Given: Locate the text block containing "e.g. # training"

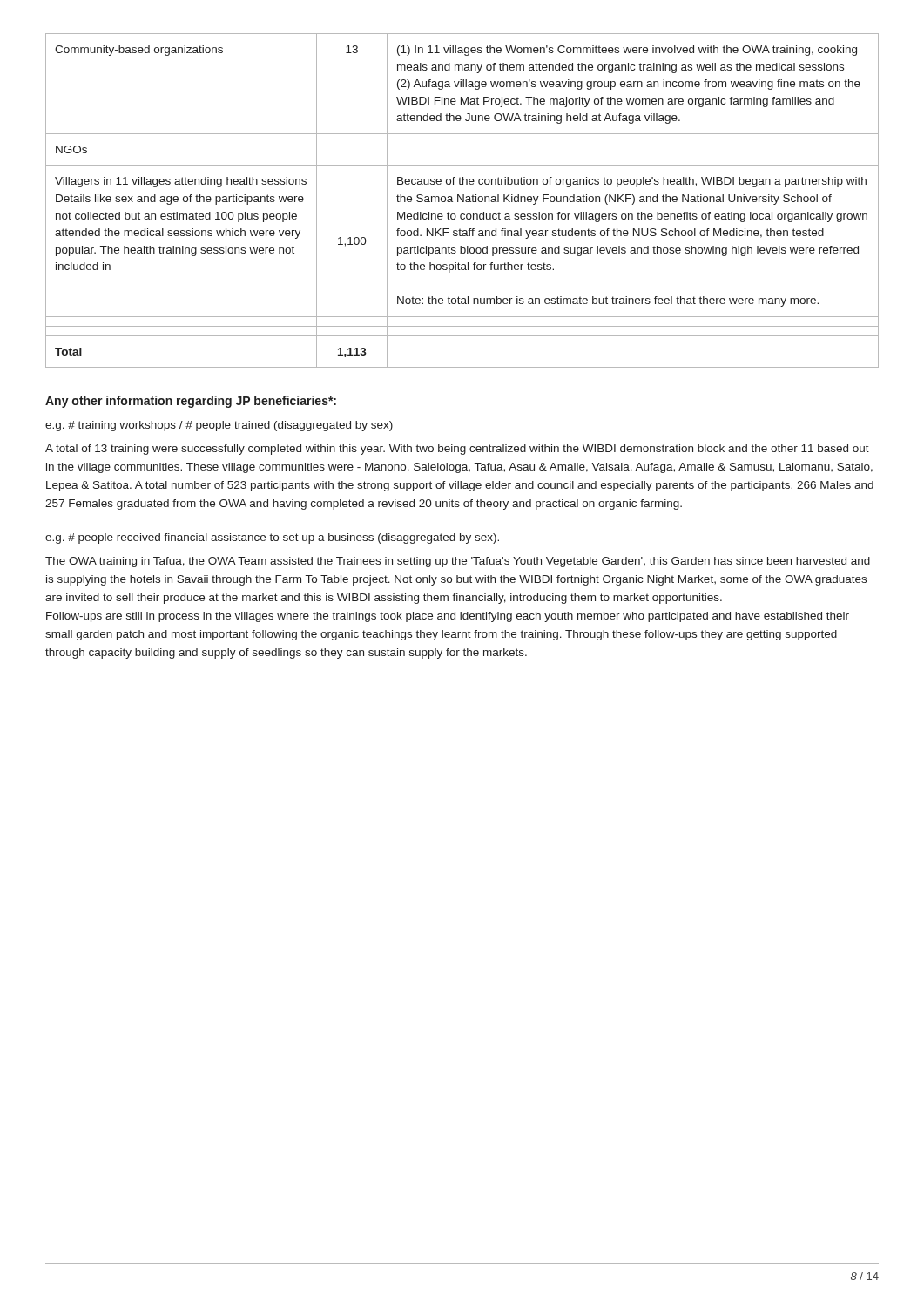Looking at the screenshot, I should (x=219, y=425).
